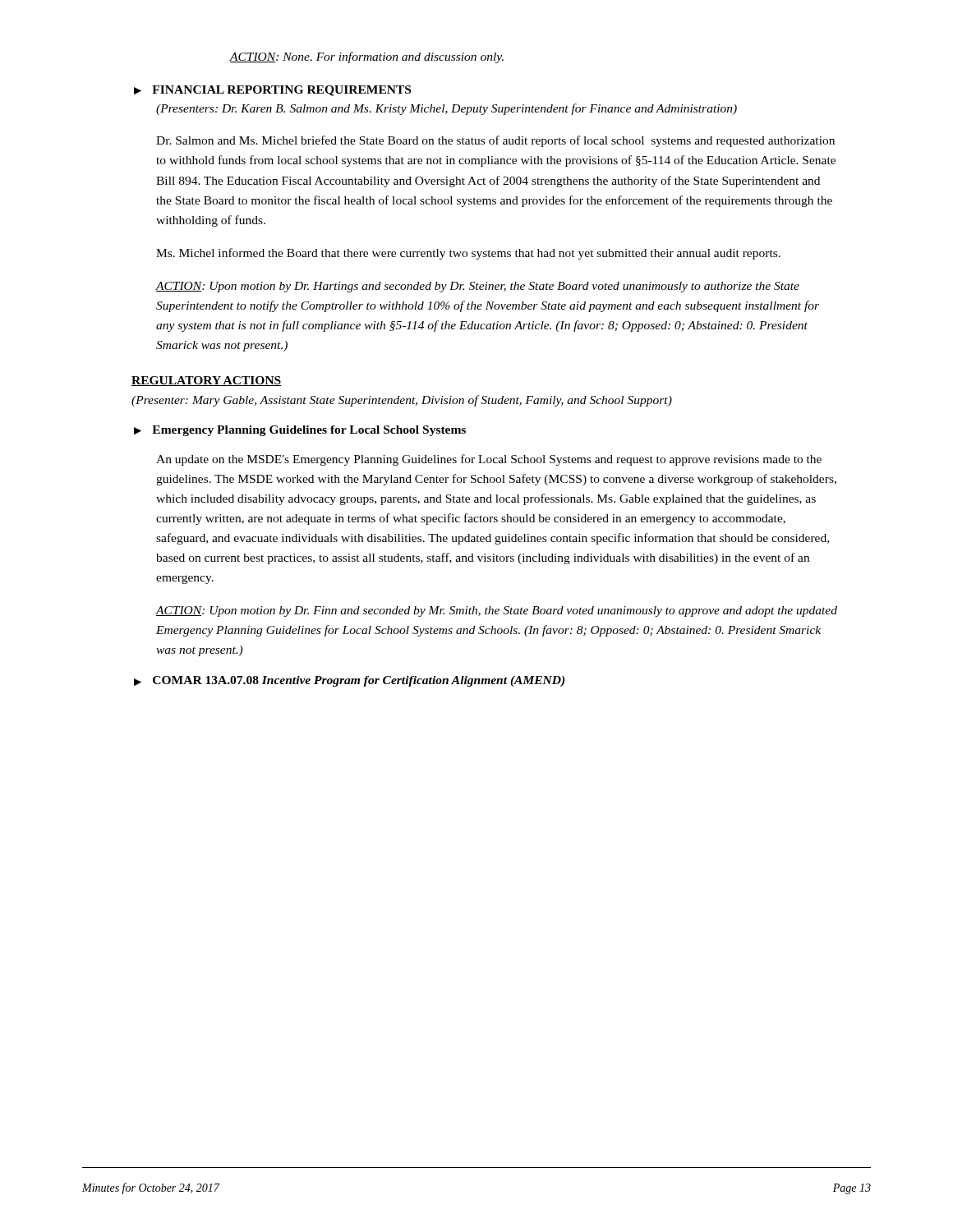This screenshot has height=1232, width=953.
Task: Find the block on this page that starts "Dr. Salmon and"
Action: point(496,180)
